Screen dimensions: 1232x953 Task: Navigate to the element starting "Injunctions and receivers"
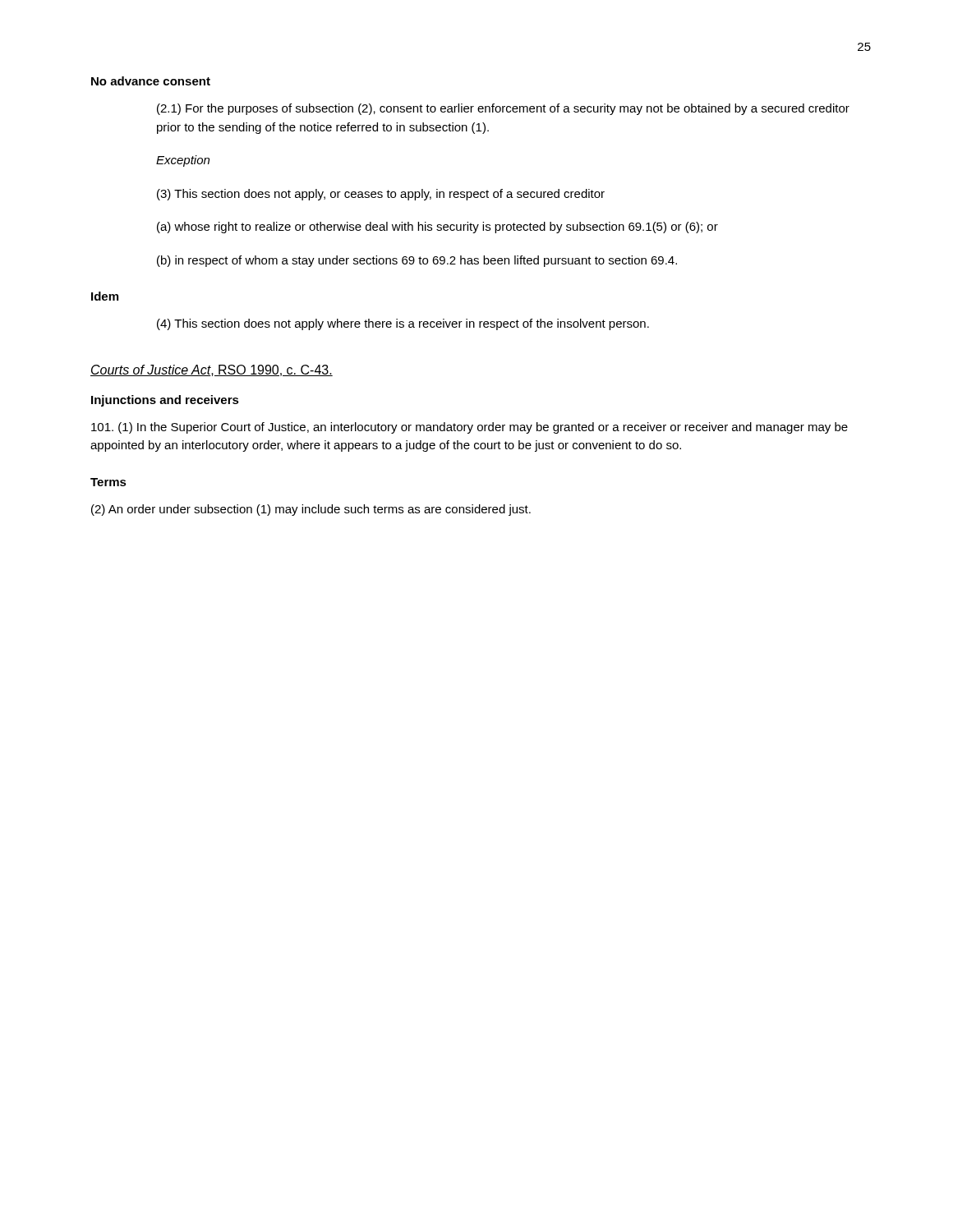pos(165,399)
